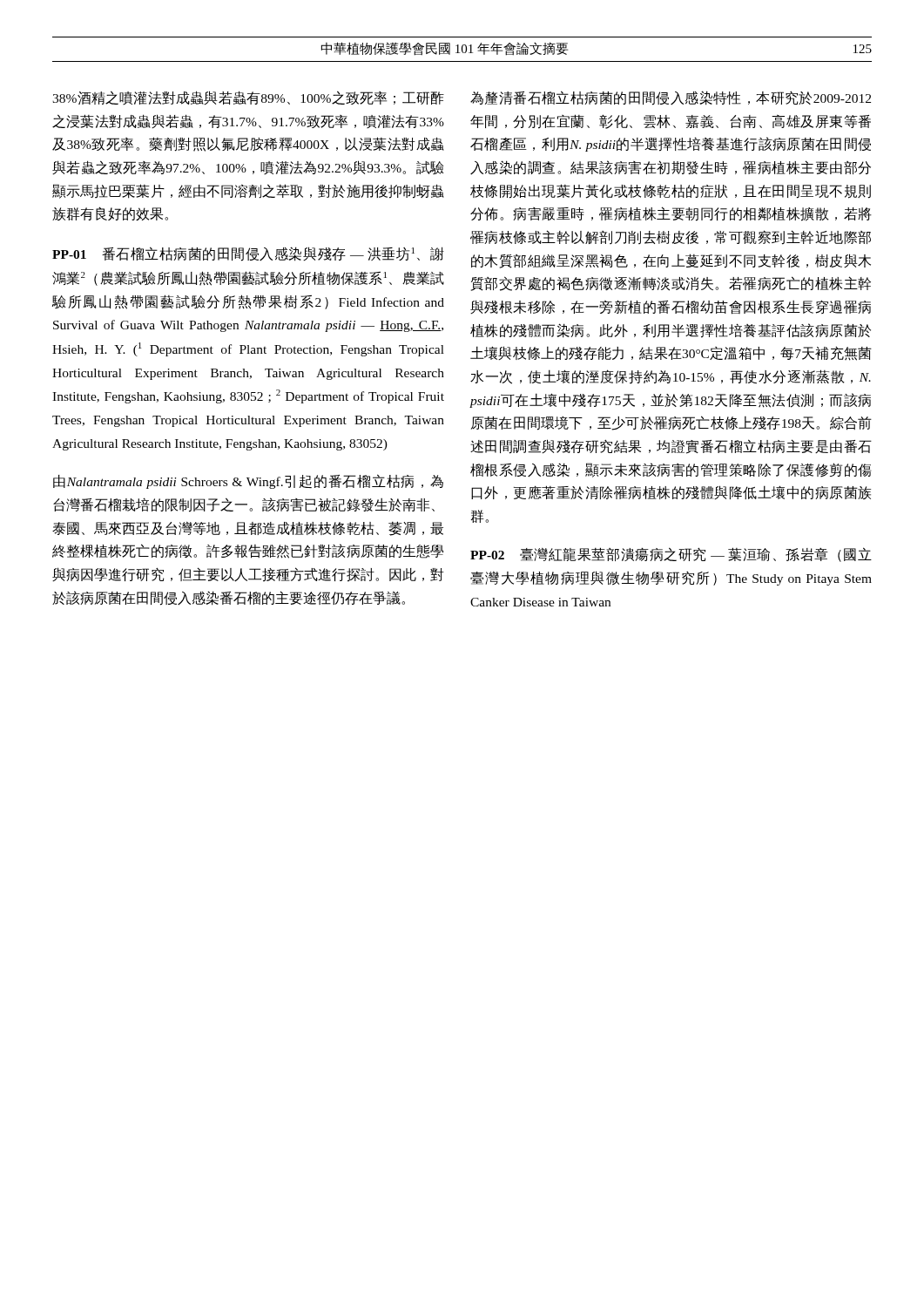Point to the text starting "為釐清番石榴立枯病菌的田間侵入感染特性，本研究於2009-2012年間，分別在宜蘭、彰化、雲林、嘉義、台南、高雄及屏東等番石榴產區，利用N. psidii的半選擇性培養基進行該病原菌在田間侵入感染的調查。結果該病害在初期發生時，罹病植株主要由部分枝條開始出現葉片黃化或枝條乾枯的症狀，且在田間呈現不規則分佈。病害嚴重時，罹病植株主要朝同行的相鄰植株擴散，若將罹病枝條或主幹以解剖刀削去樹皮後，常可觀察到主幹近地際部的木質部組織呈深黑褐色，在向上蔓延到不同支幹後，樹皮與木質部交界處的褐色病徵逐漸轉淡或消失。若罹病死亡的植株主幹與殘根未移除，在一旁新植的番石榴幼苗會因根系生長穿過罹病植株的殘體而染病。此外，利用半選擇性培養基評估該病原菌於土壤與枝條上的殘存能力，結果在30°C定溫箱中，每7天補充無菌水一次，使土壤的溼度保持約為10-15%，再使水分逐漸蒸散，N. psidii可在土壤中殘存175天，並於第182天降至無法偵測；而該病原菌在田間環境下，至少可於罹病死亡枝條上殘存198天。綜合前述田間調查與殘存研究結果，均證實番石榴立枯病主要是由番石榴根系侵入感染，顯示未來該病害的管理策略除了保護修剪的傷口外，更應著重於清除罹病植株的殘體與降低土壤中的病原菌族群。"
The width and height of the screenshot is (924, 1307).
coord(671,307)
